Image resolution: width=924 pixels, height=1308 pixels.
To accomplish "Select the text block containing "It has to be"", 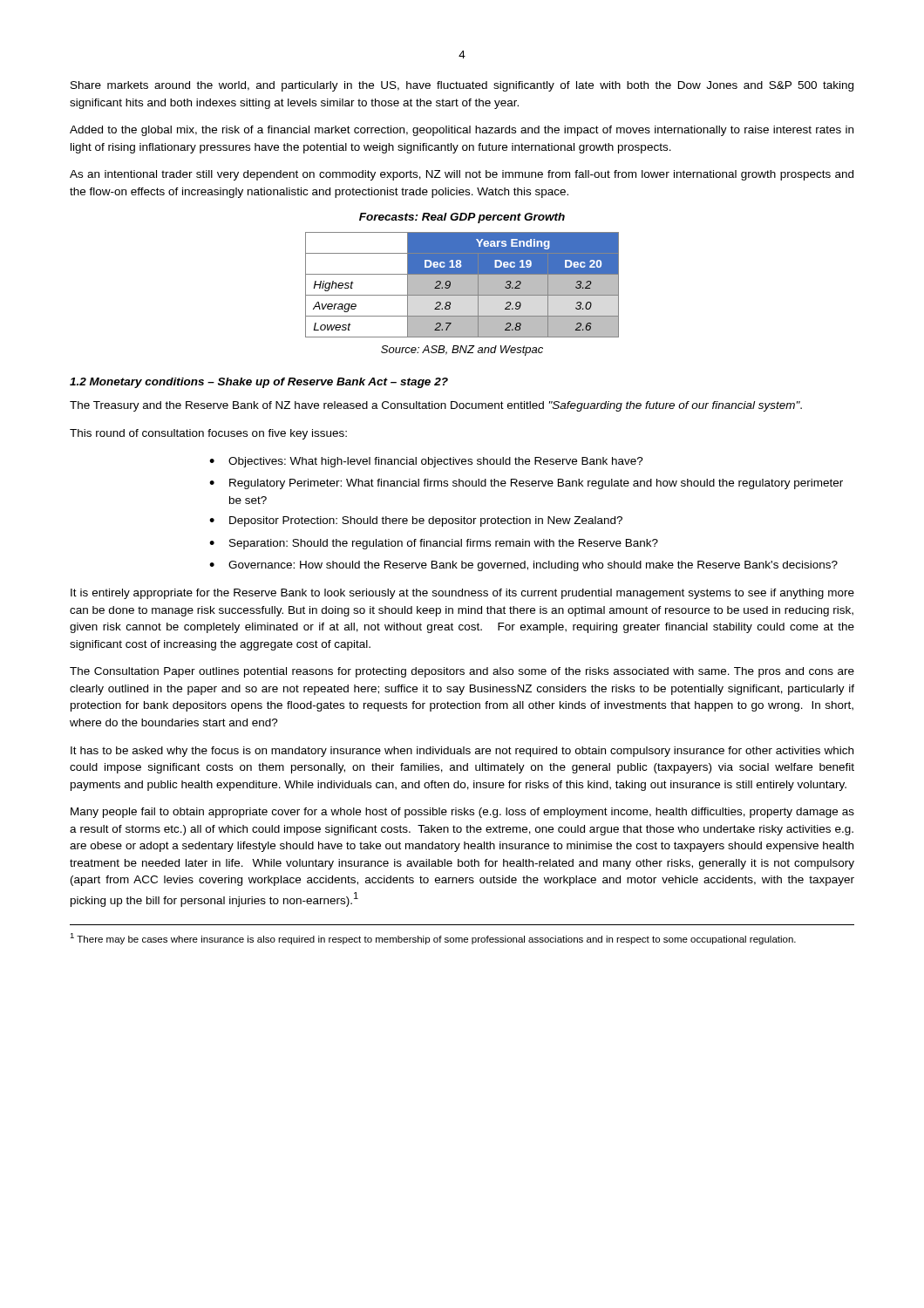I will 462,767.
